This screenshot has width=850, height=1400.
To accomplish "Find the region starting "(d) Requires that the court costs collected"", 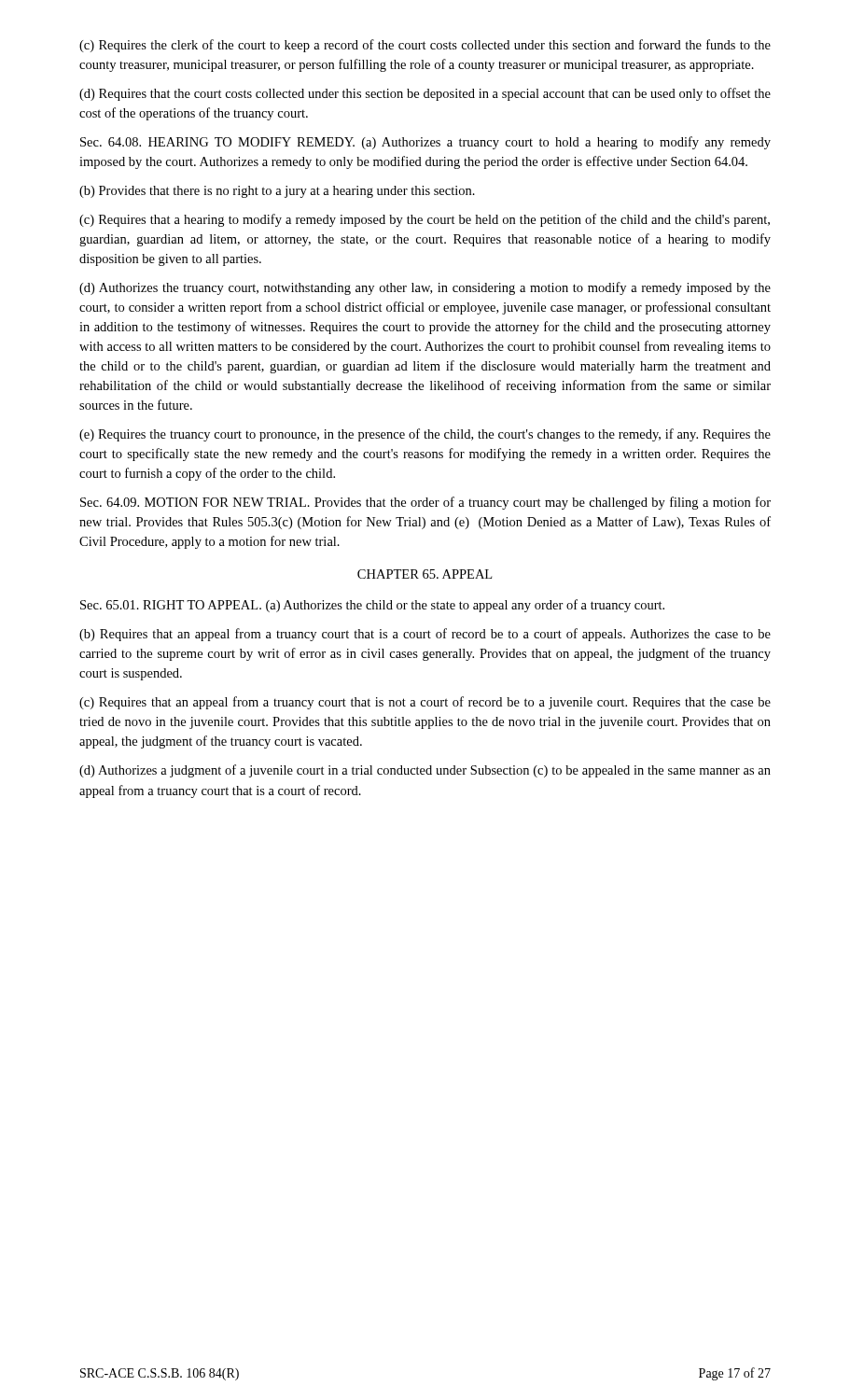I will [x=425, y=103].
